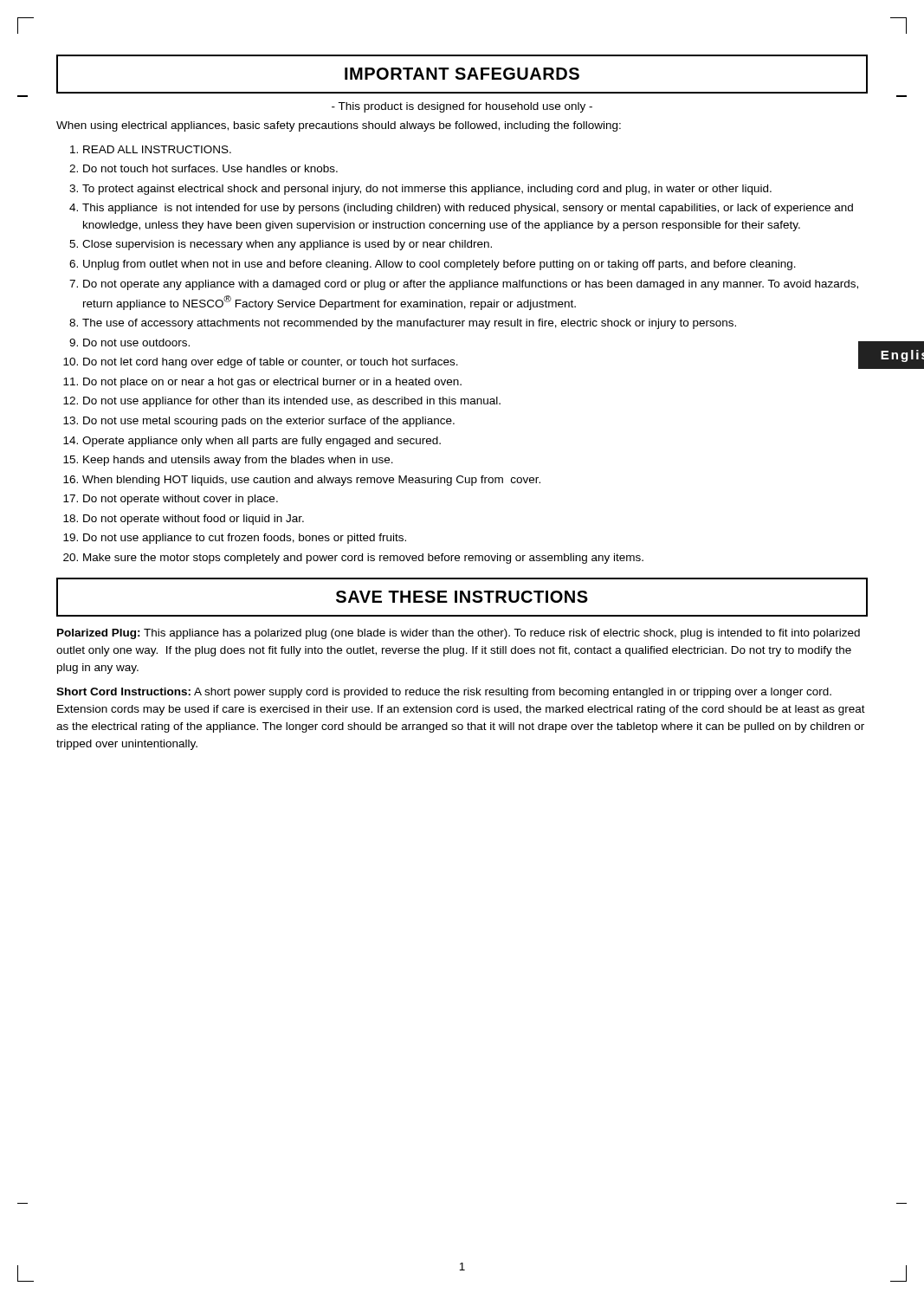924x1299 pixels.
Task: Select the title with the text "IMPORTANT SAFEGUARDS"
Action: (x=462, y=74)
